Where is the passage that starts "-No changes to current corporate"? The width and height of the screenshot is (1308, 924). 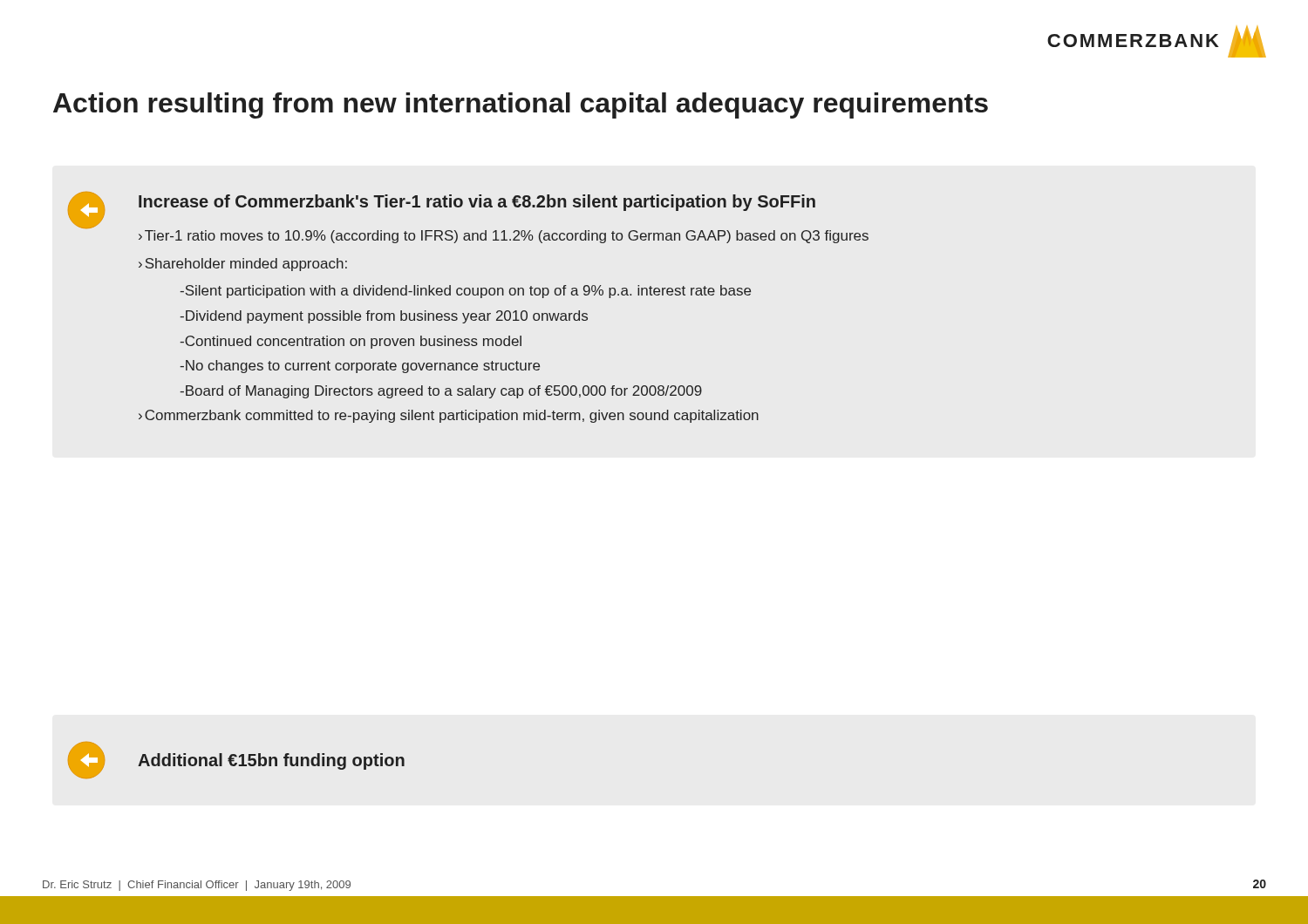coord(360,366)
